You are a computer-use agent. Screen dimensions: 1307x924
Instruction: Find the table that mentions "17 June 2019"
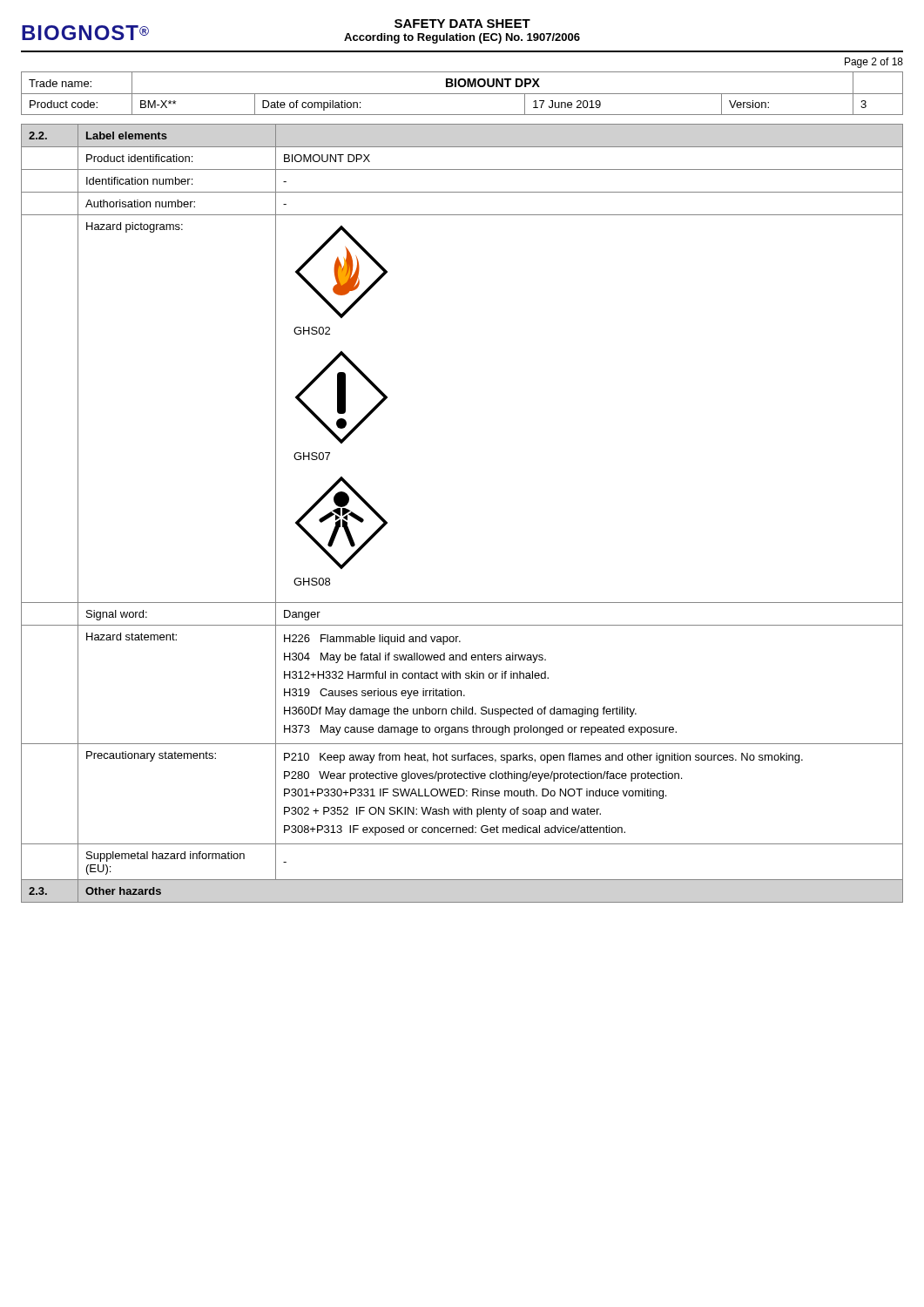pos(462,93)
